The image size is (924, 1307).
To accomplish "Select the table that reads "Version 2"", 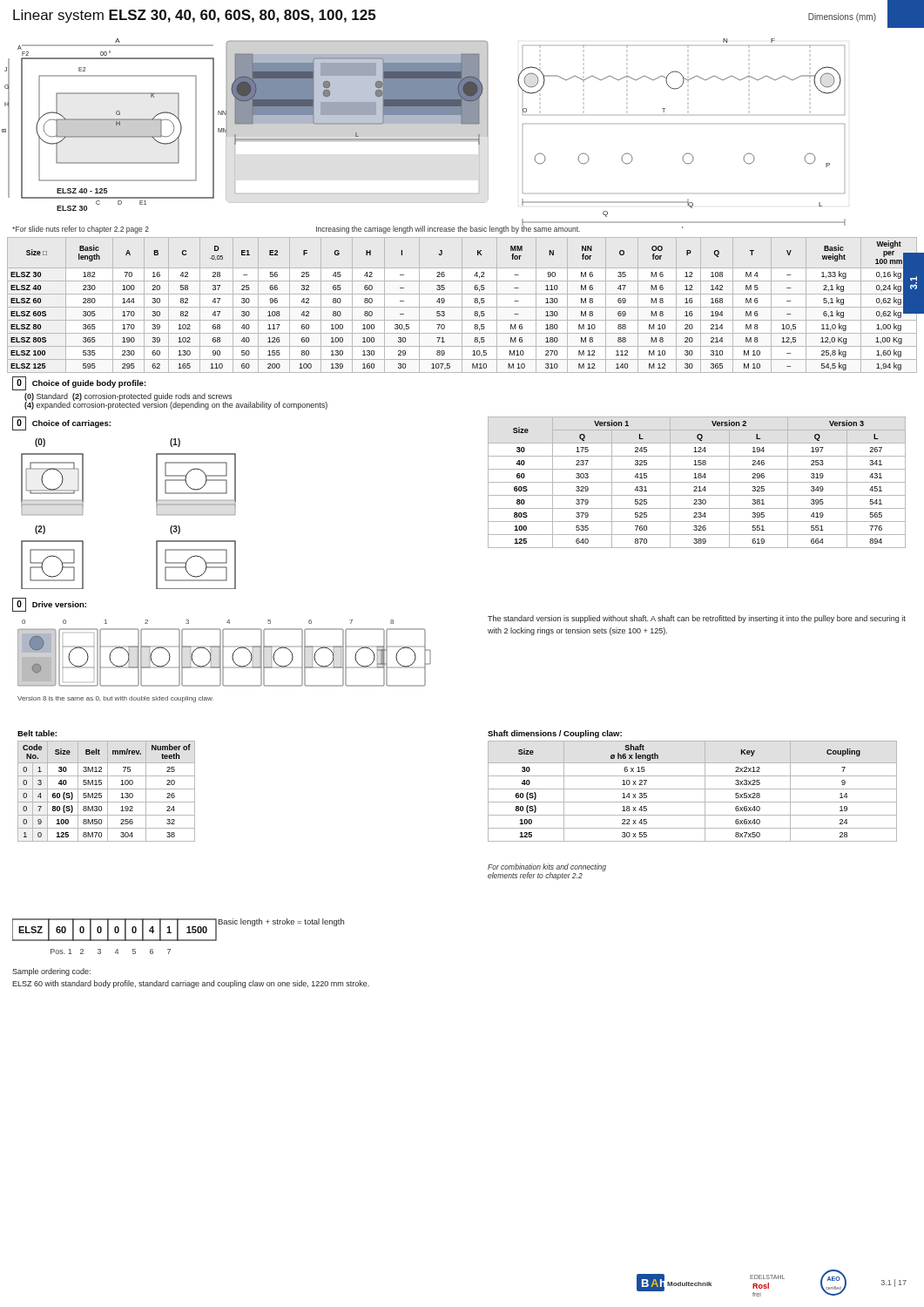I will (x=697, y=482).
